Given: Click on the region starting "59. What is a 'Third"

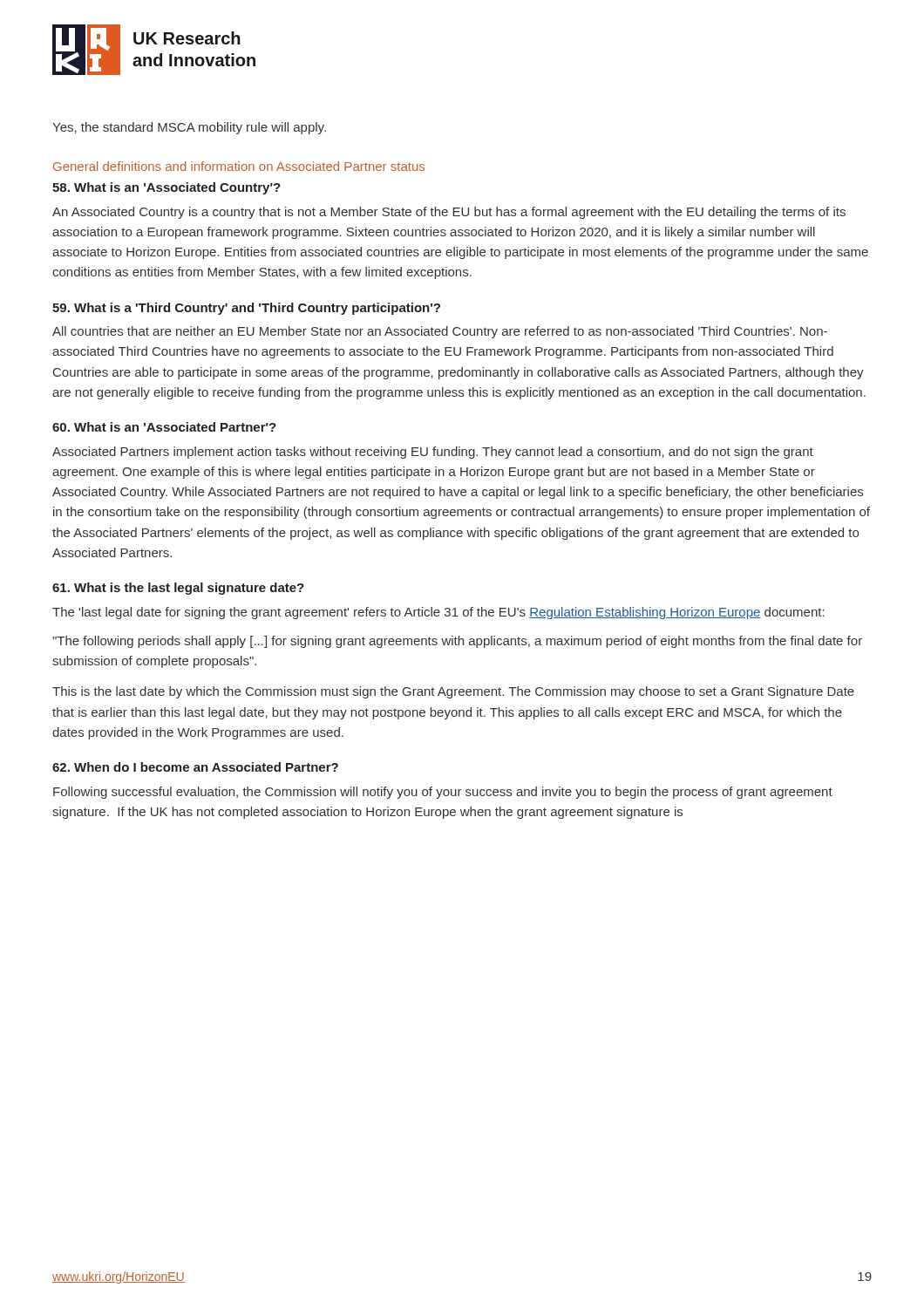Looking at the screenshot, I should 247,307.
